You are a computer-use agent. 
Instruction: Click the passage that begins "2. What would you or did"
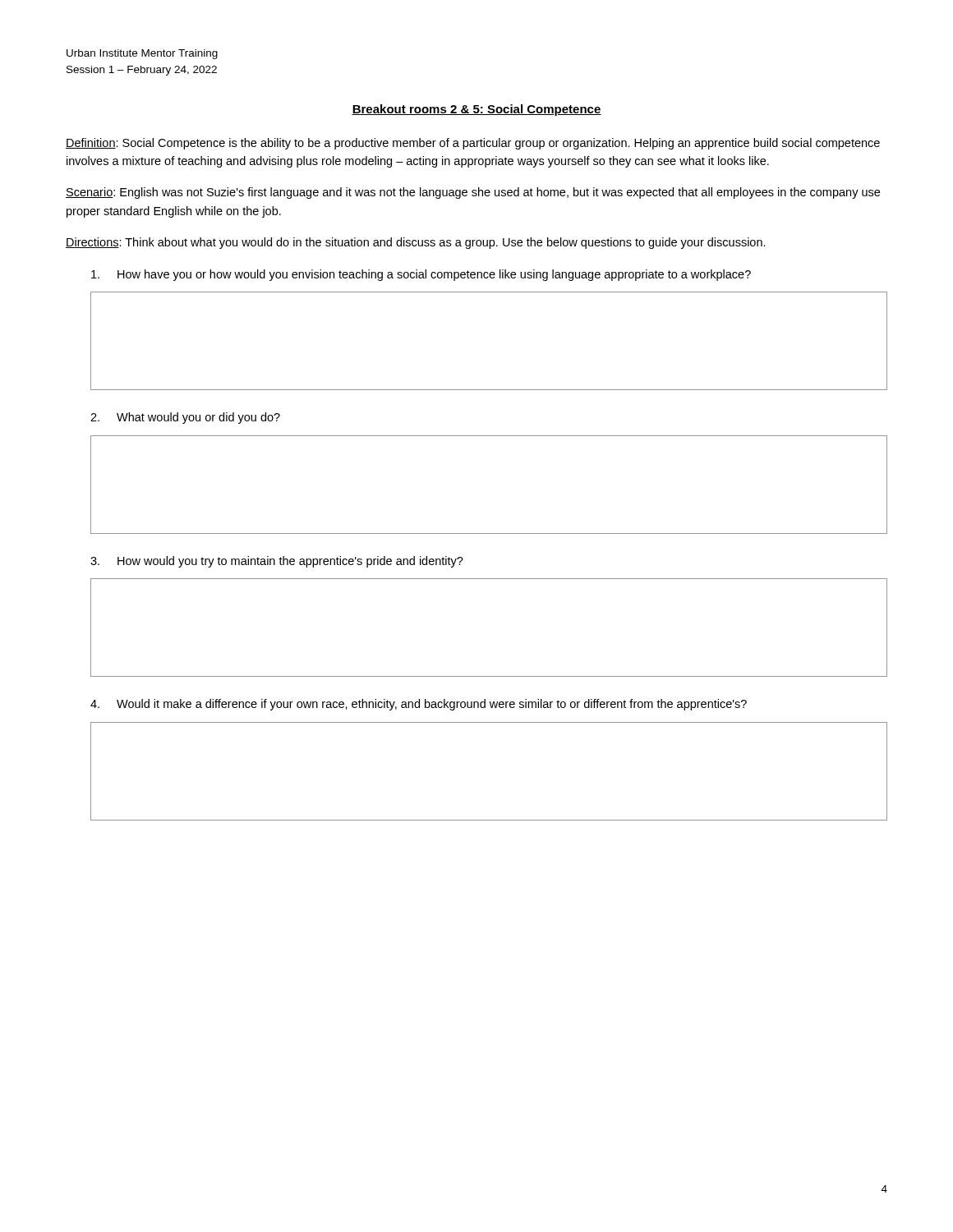185,418
